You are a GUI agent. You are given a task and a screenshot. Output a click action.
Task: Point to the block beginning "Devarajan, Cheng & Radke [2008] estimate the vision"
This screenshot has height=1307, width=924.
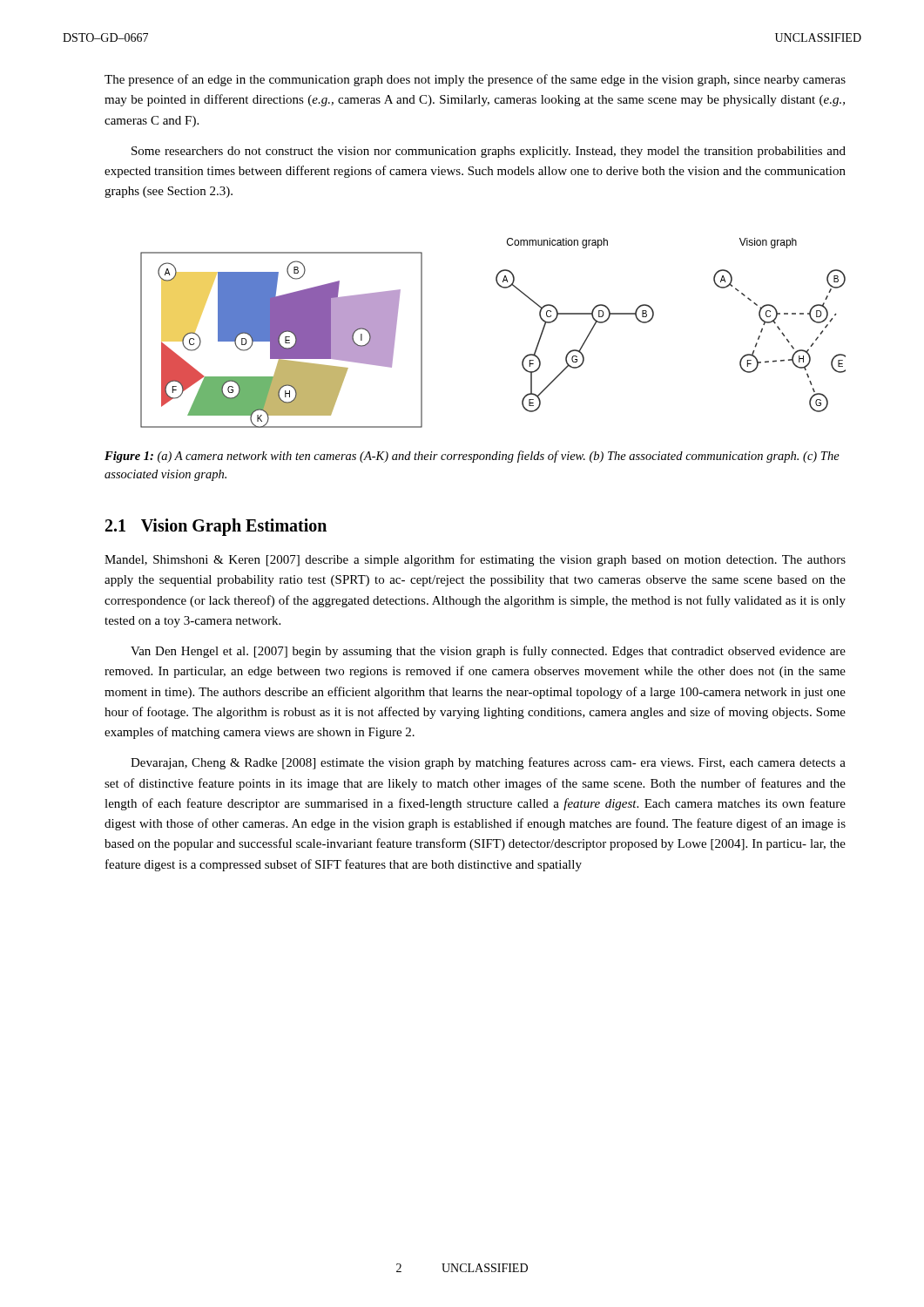tap(475, 813)
